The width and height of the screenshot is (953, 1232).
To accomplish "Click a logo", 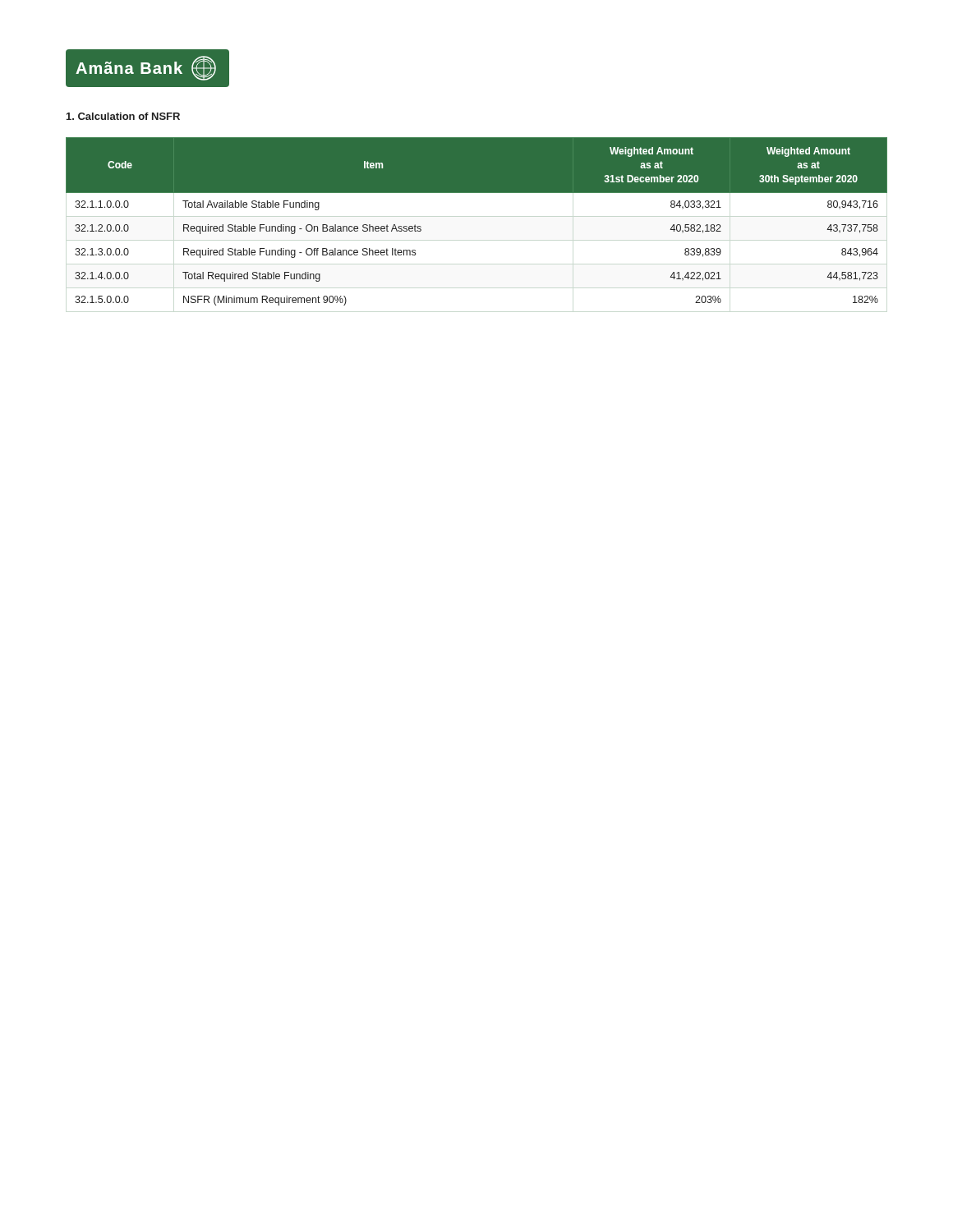I will [x=148, y=68].
